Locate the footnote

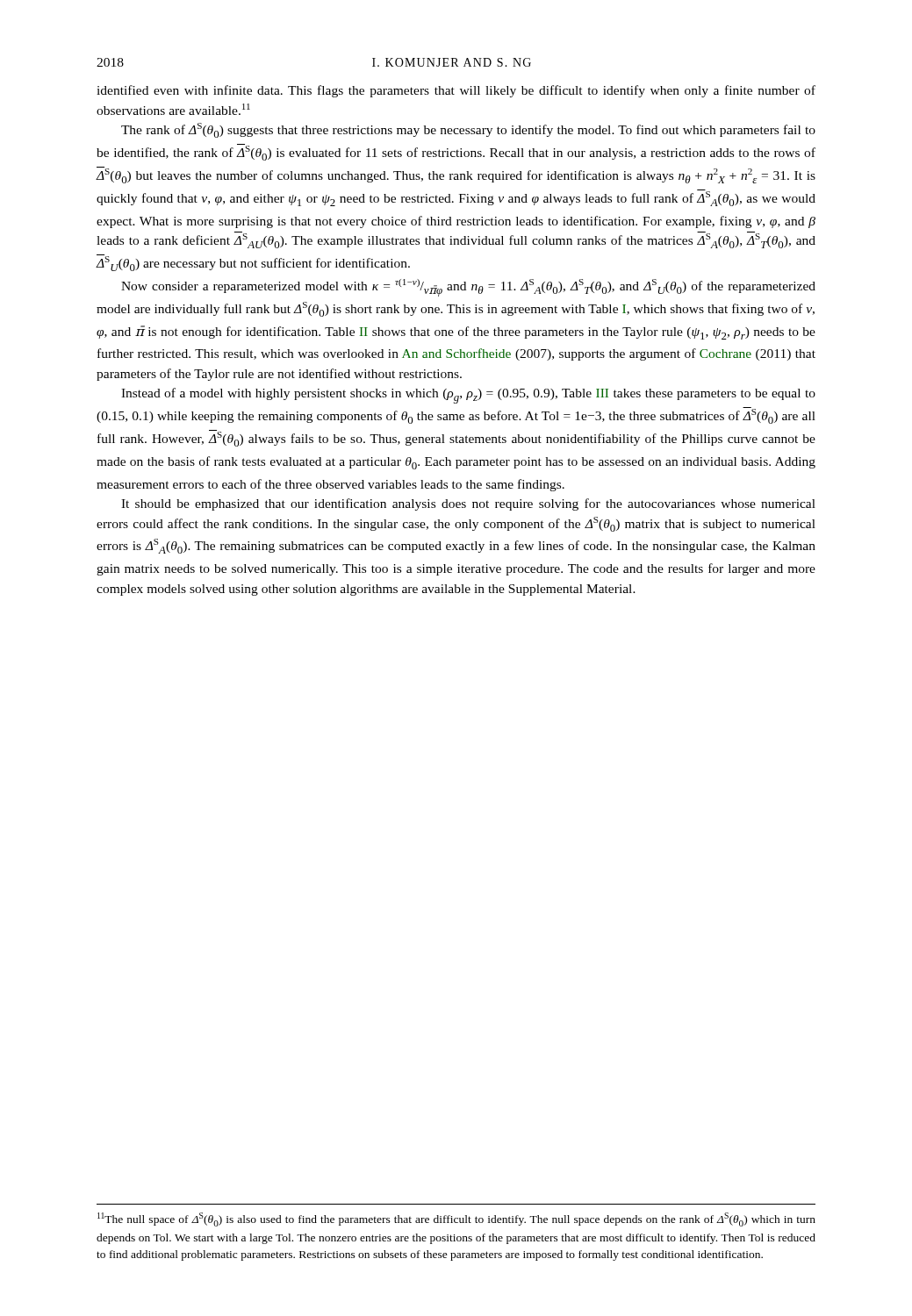click(456, 1237)
